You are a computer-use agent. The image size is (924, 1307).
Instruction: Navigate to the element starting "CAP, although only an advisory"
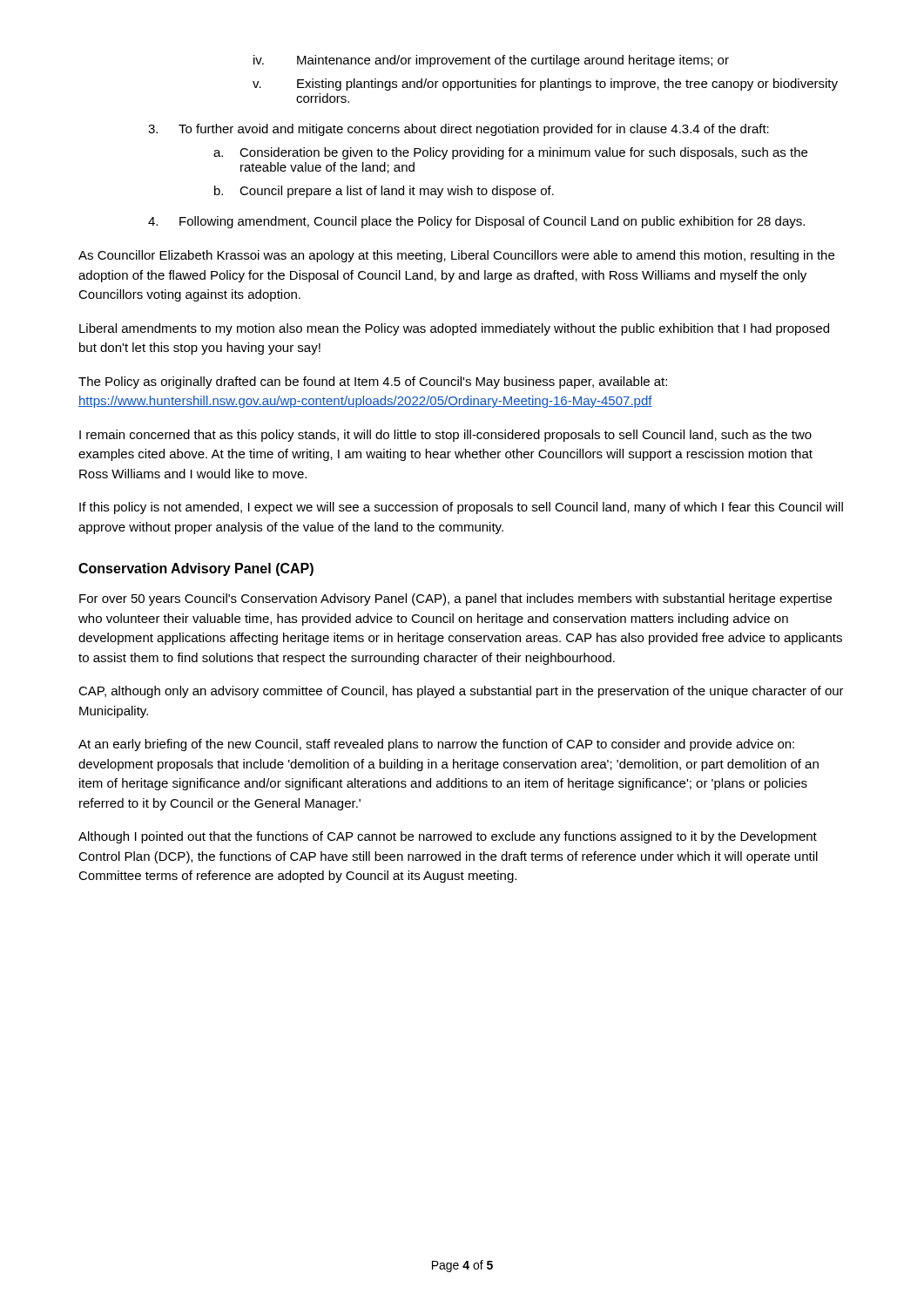(461, 700)
